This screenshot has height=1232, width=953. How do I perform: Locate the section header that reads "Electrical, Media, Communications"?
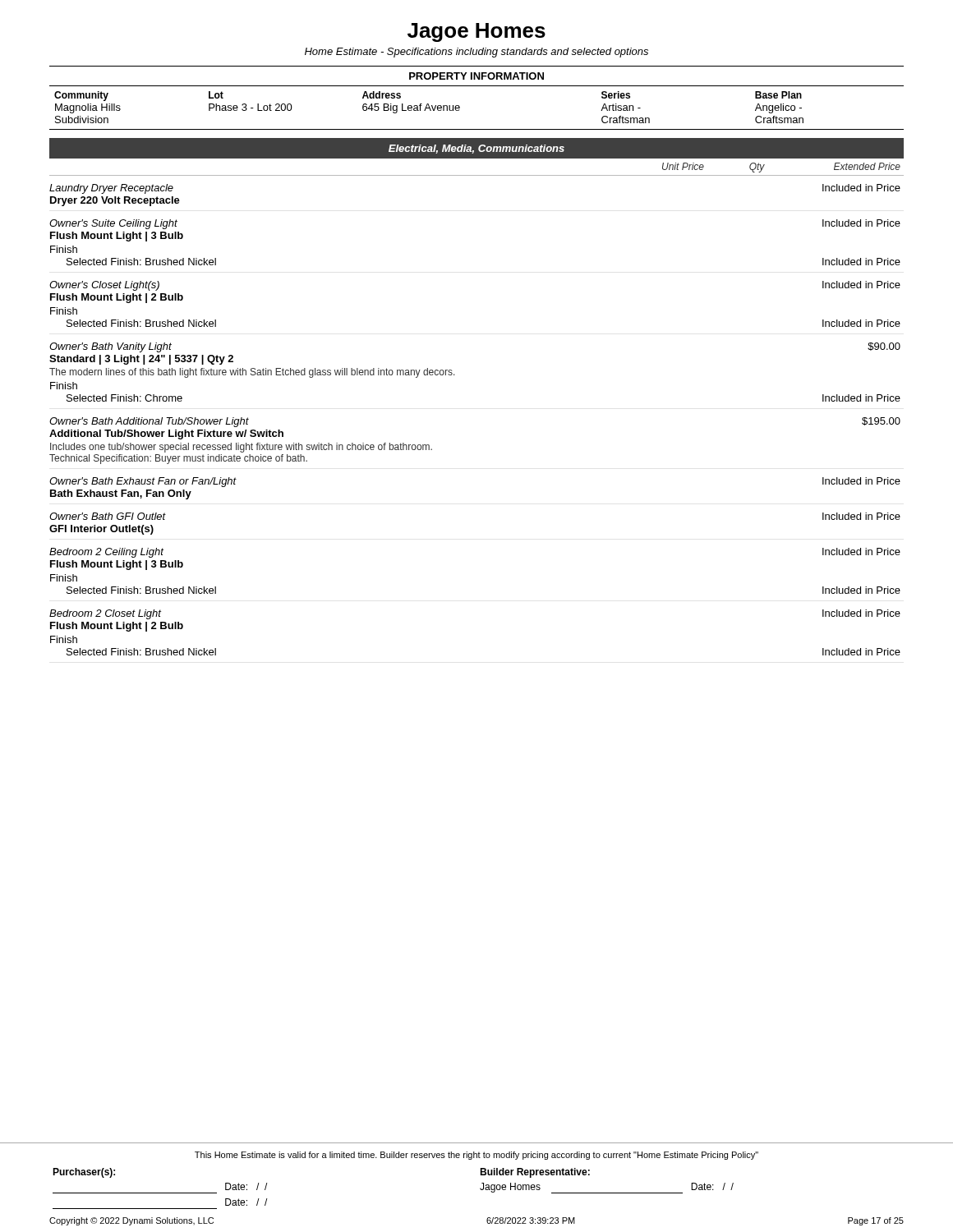[476, 148]
